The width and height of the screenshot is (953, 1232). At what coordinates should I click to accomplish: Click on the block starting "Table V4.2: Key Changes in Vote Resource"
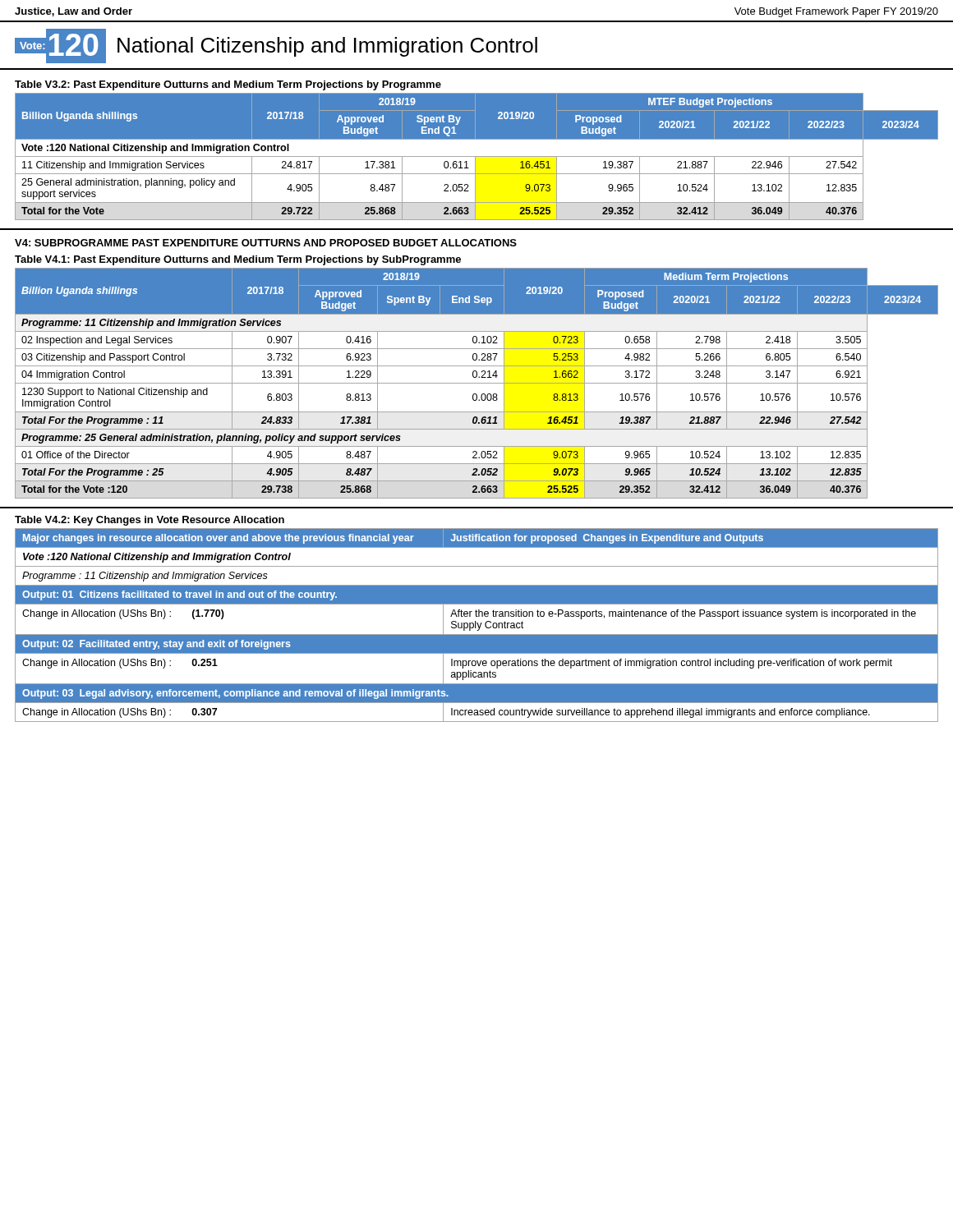(150, 519)
